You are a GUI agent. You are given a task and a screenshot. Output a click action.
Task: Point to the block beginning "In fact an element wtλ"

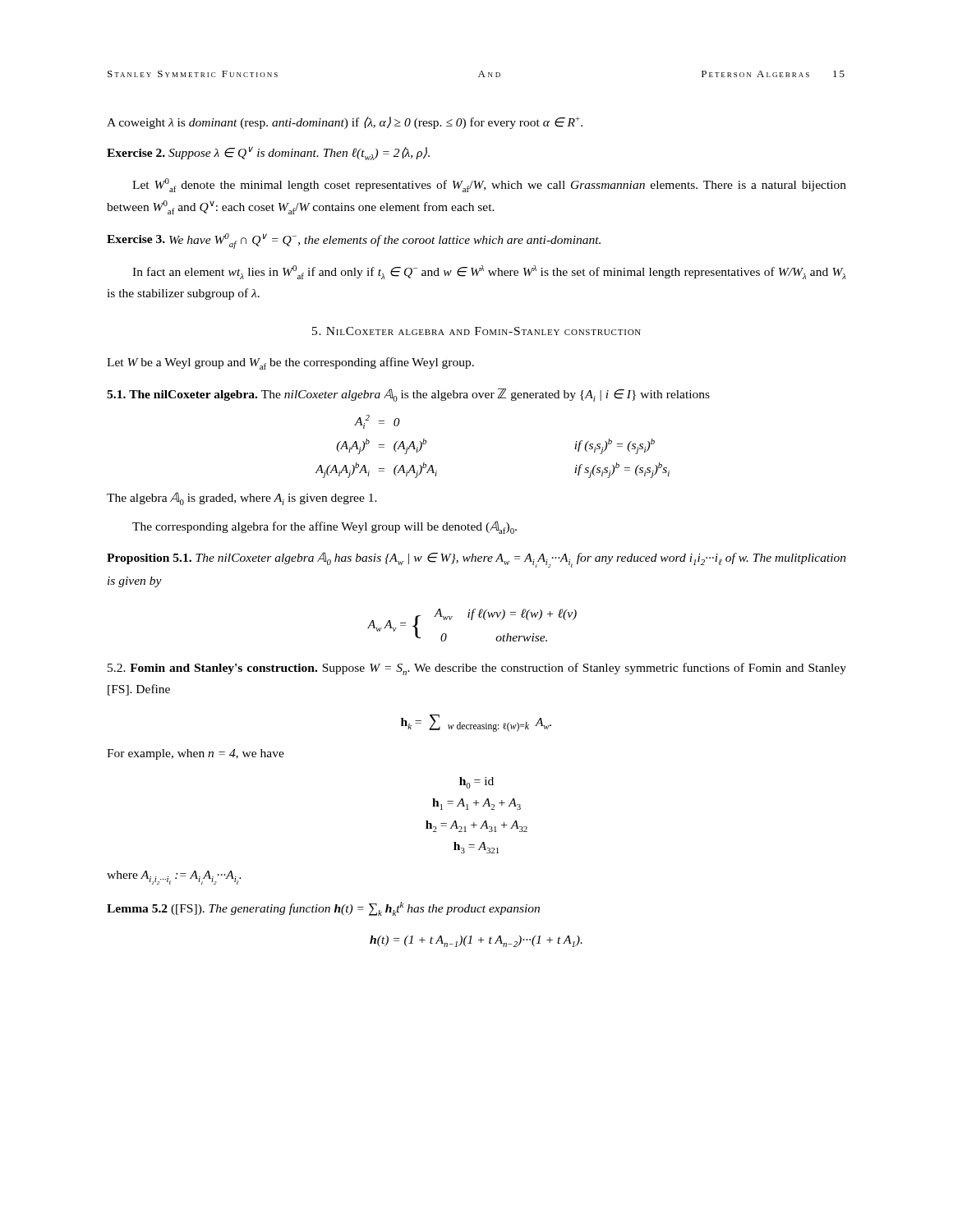tap(476, 282)
